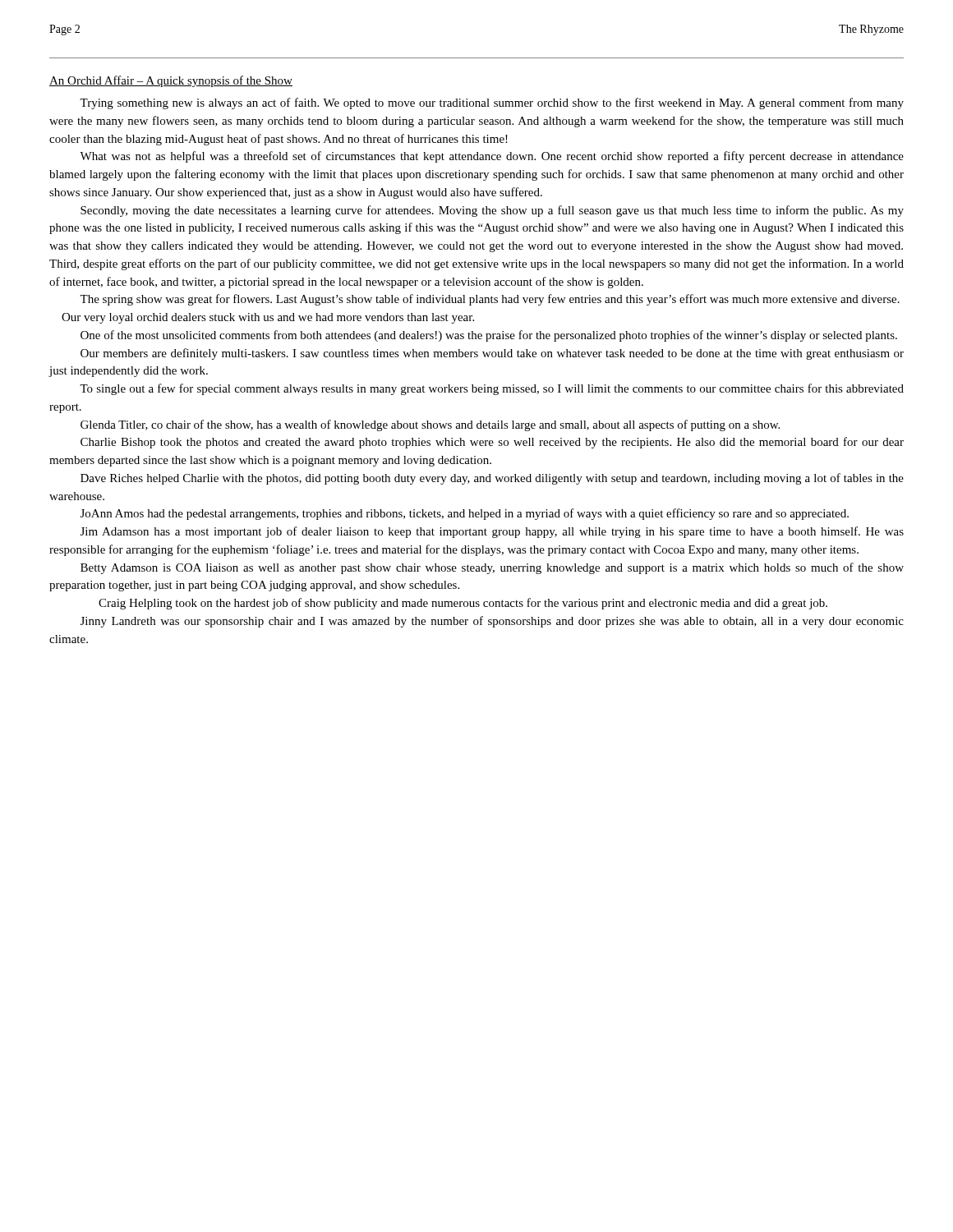Where is the passage that starts "Dave Riches helped Charlie"?

pos(476,487)
